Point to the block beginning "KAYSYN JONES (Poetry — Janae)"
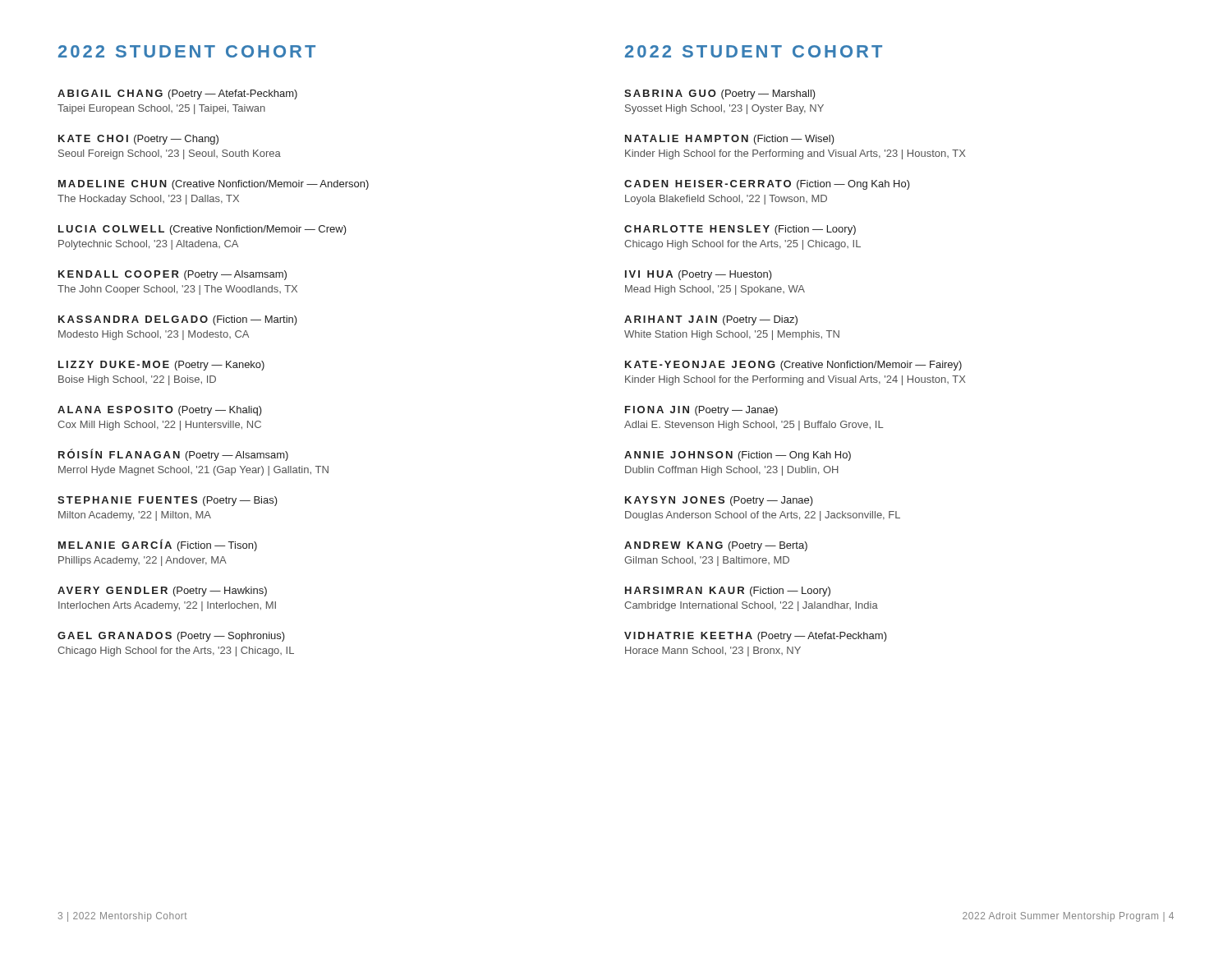Image resolution: width=1232 pixels, height=953 pixels. pos(858,507)
